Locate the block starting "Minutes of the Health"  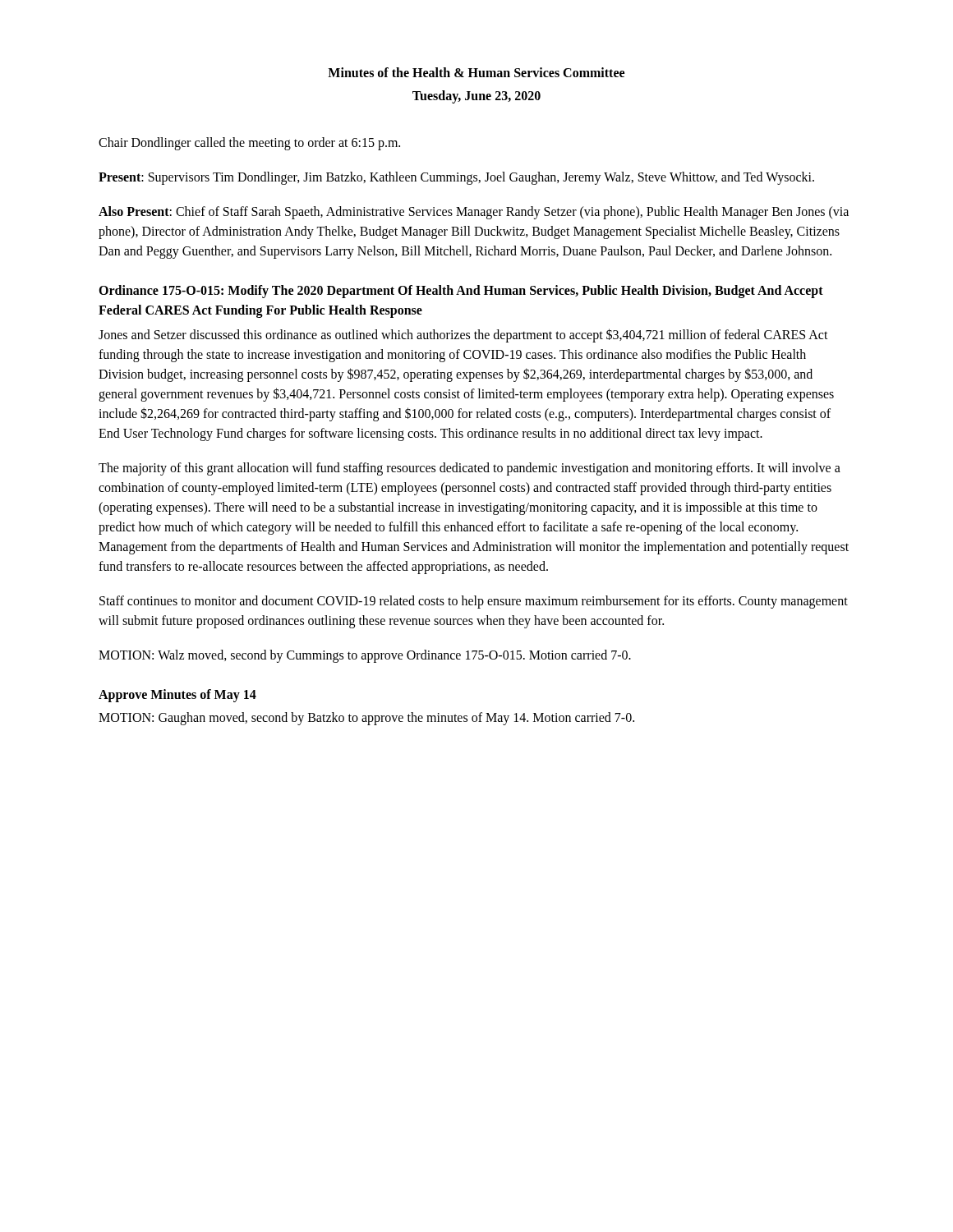(x=476, y=73)
